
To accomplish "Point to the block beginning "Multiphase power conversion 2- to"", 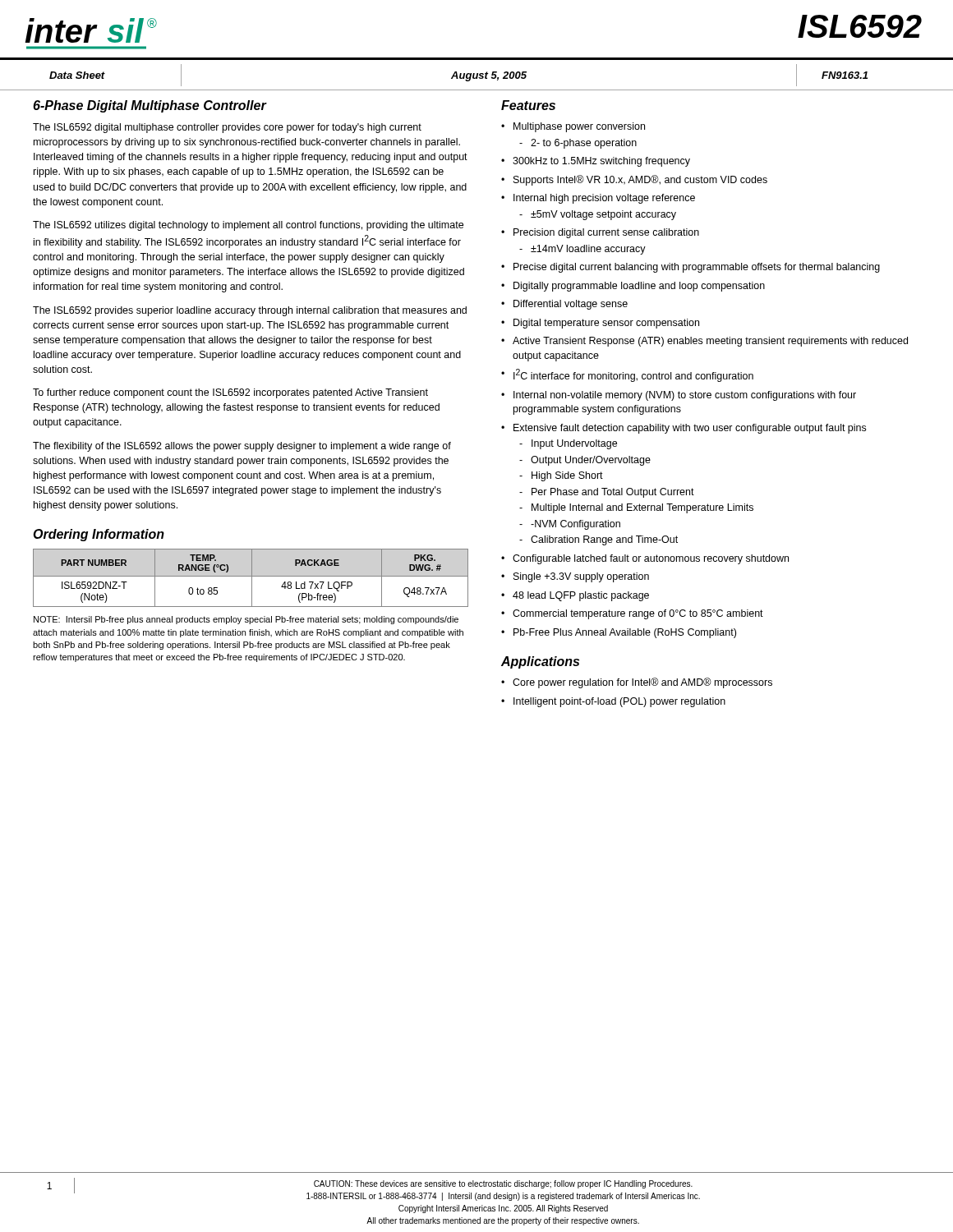I will click(x=573, y=127).
